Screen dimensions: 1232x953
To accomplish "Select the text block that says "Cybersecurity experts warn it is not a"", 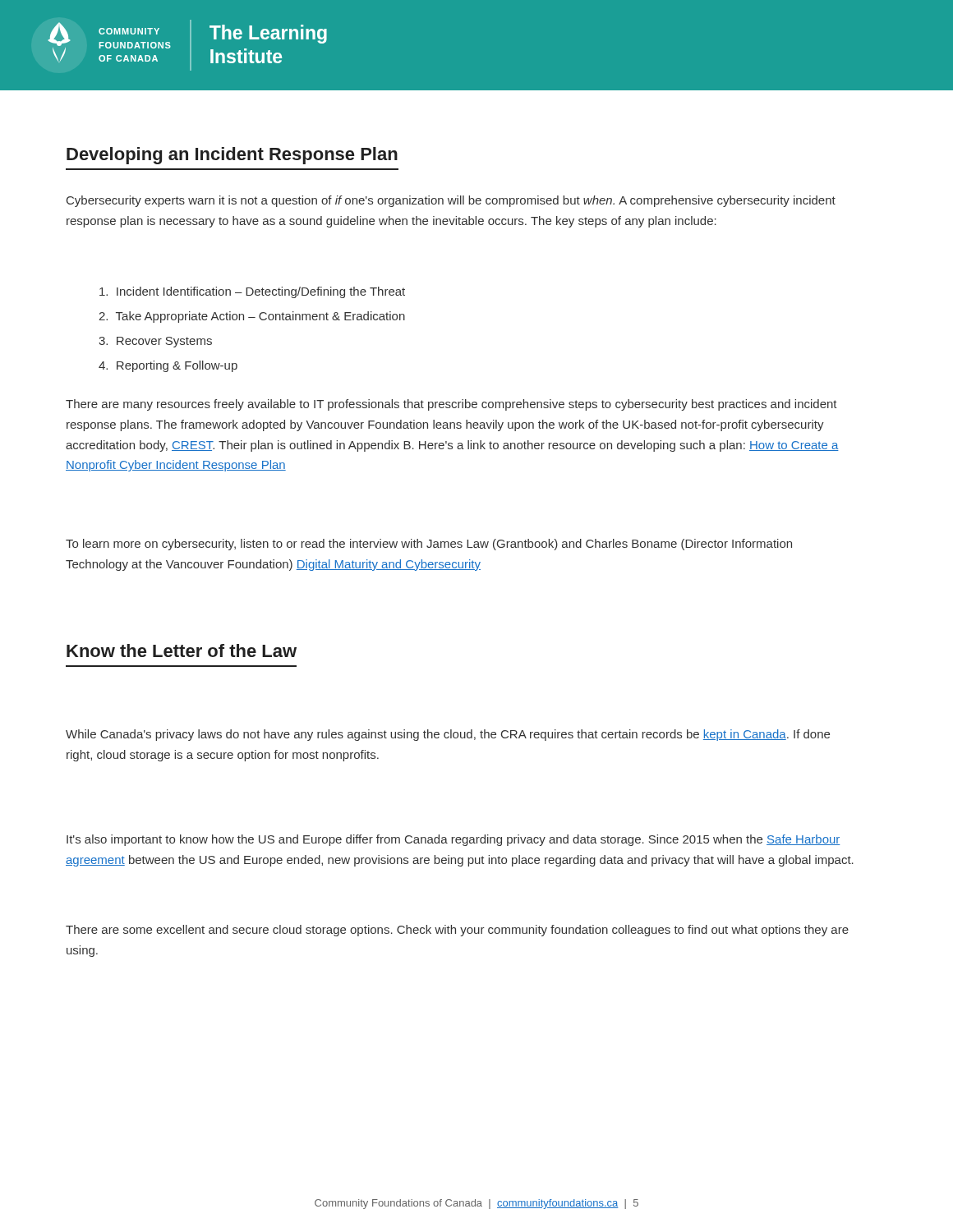I will (x=451, y=210).
